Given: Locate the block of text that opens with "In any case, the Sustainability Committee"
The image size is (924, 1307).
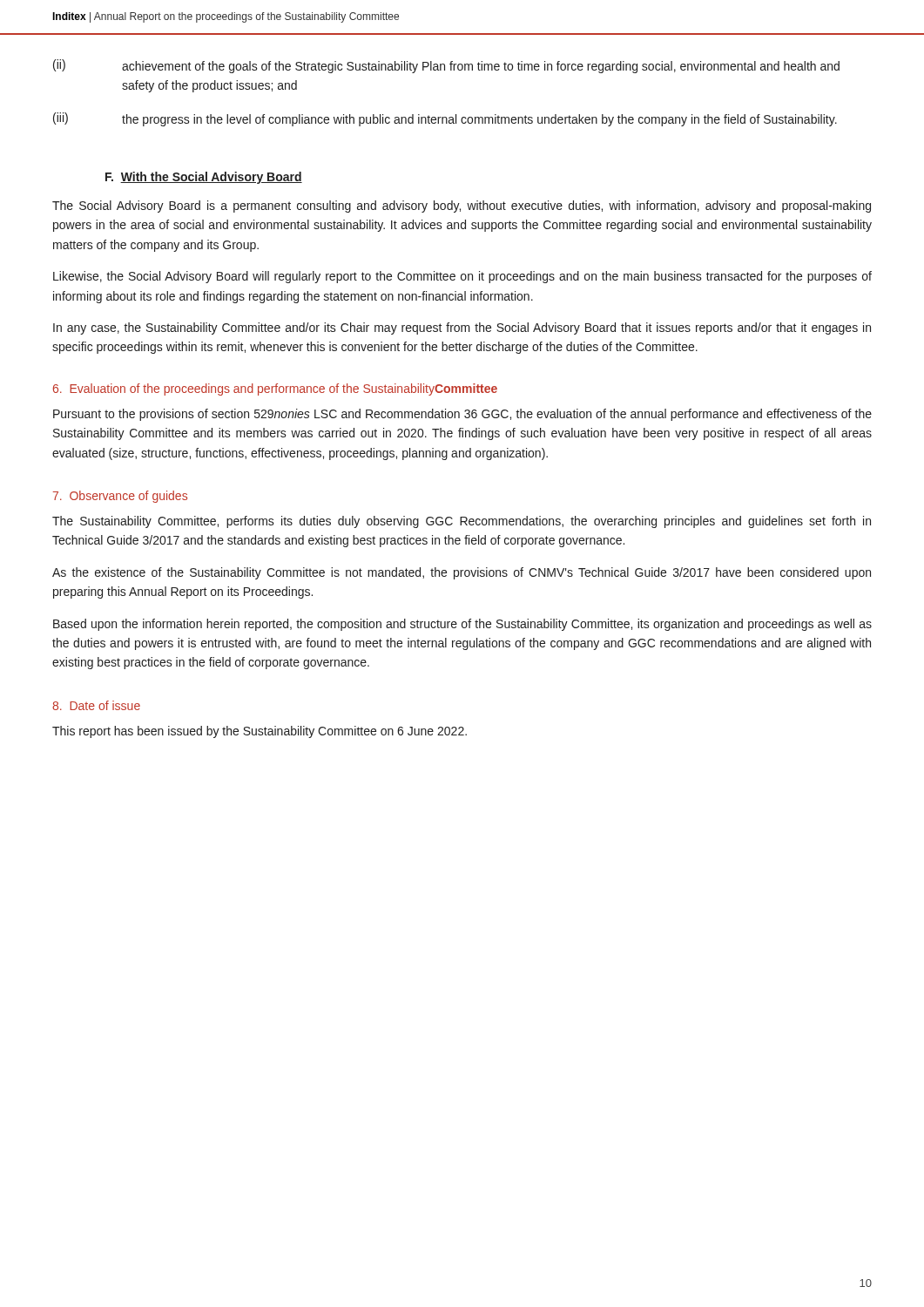Looking at the screenshot, I should tap(462, 337).
